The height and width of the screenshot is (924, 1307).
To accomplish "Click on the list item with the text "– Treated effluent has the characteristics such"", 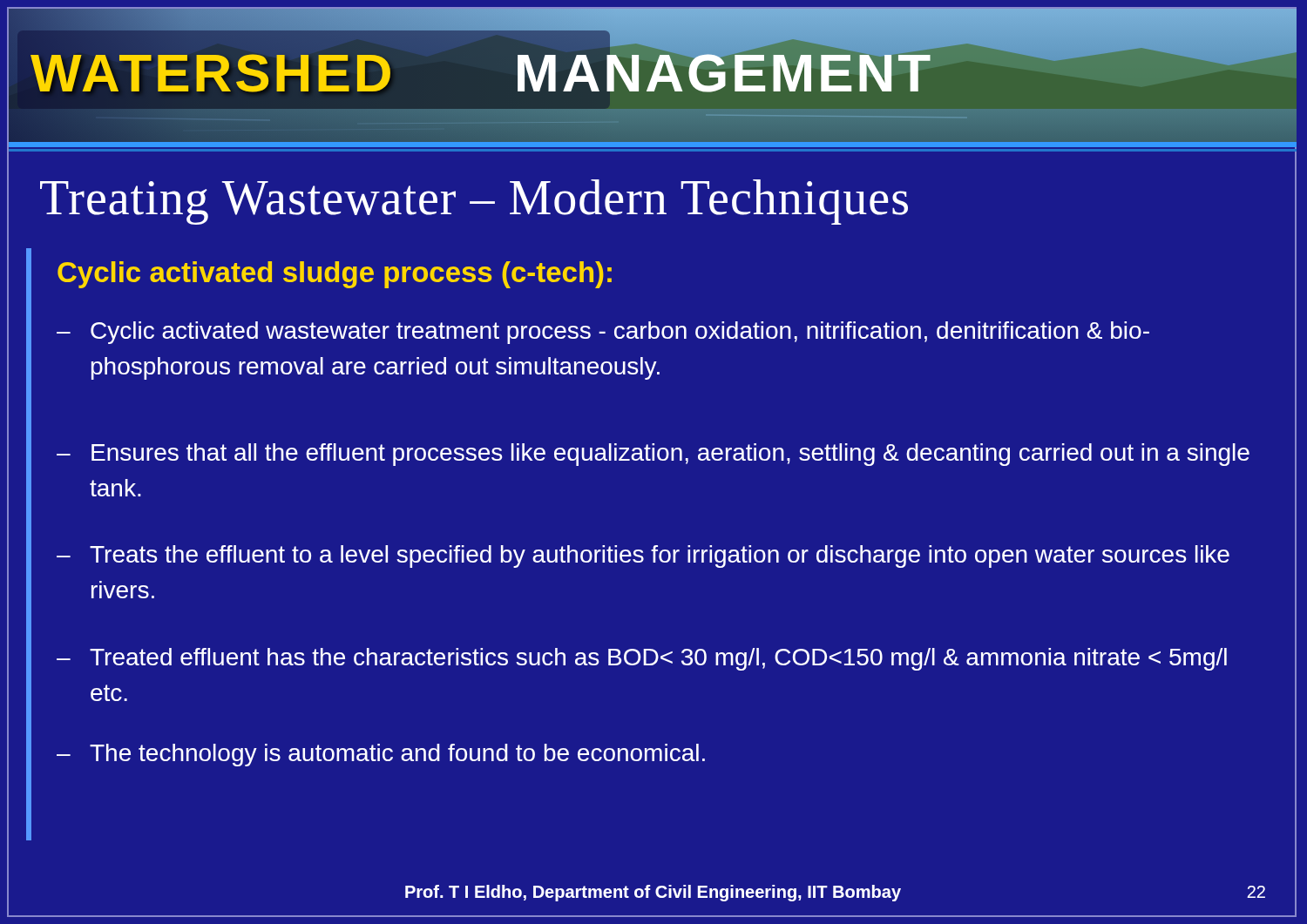I will coord(654,675).
